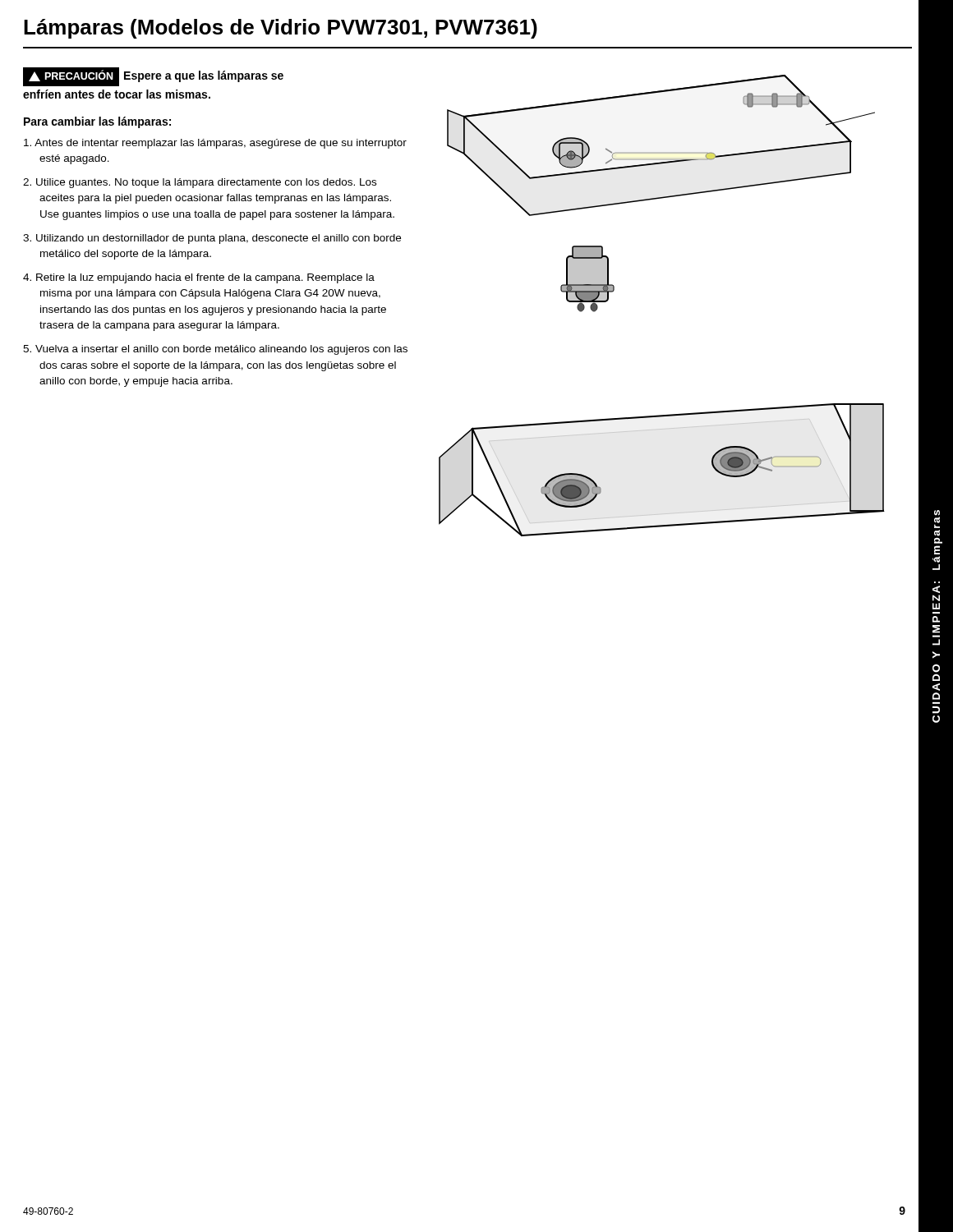
Task: Locate the list item with the text "3. Utilizando un destornillador"
Action: tap(212, 245)
